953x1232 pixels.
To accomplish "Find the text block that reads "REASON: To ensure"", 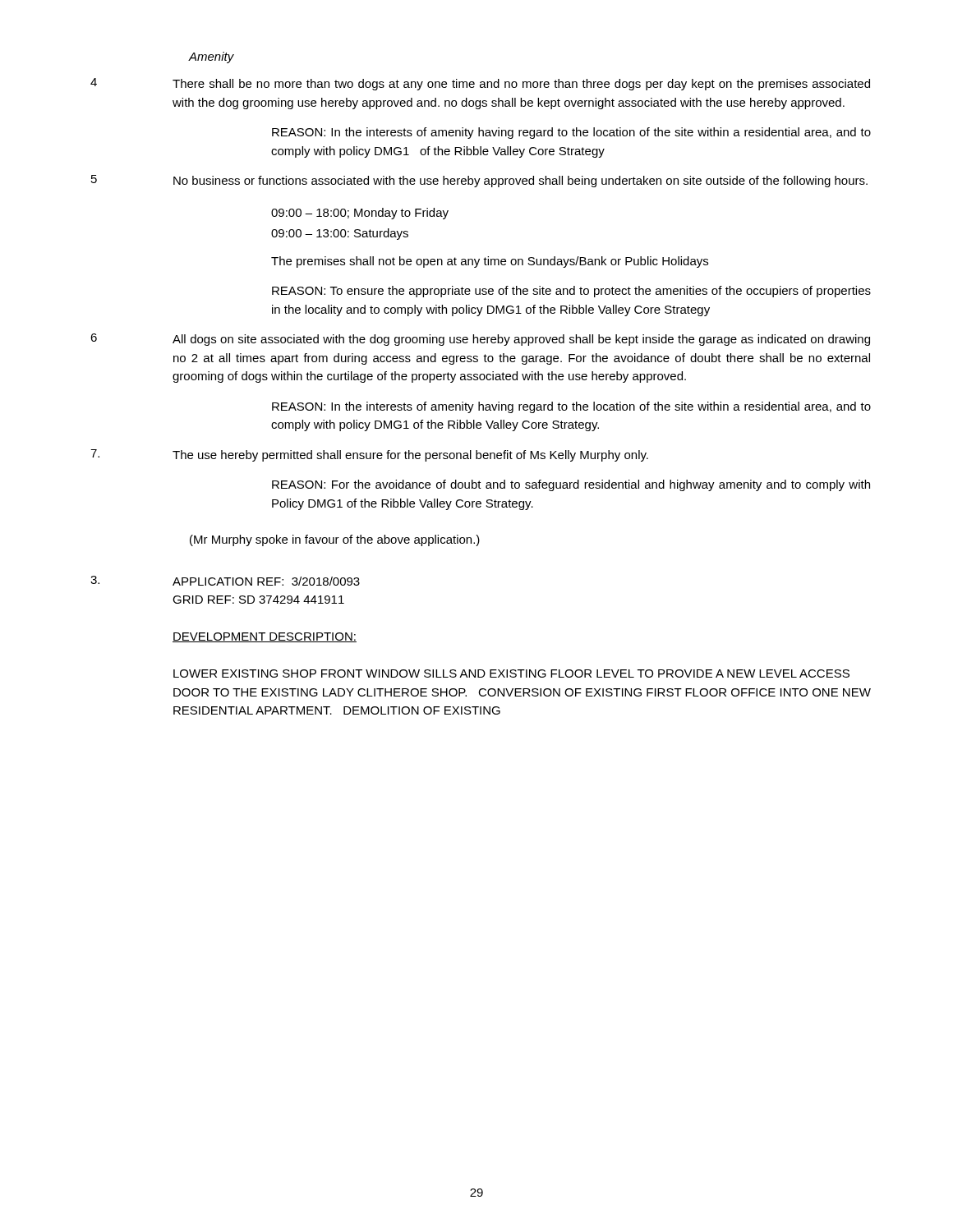I will (571, 300).
